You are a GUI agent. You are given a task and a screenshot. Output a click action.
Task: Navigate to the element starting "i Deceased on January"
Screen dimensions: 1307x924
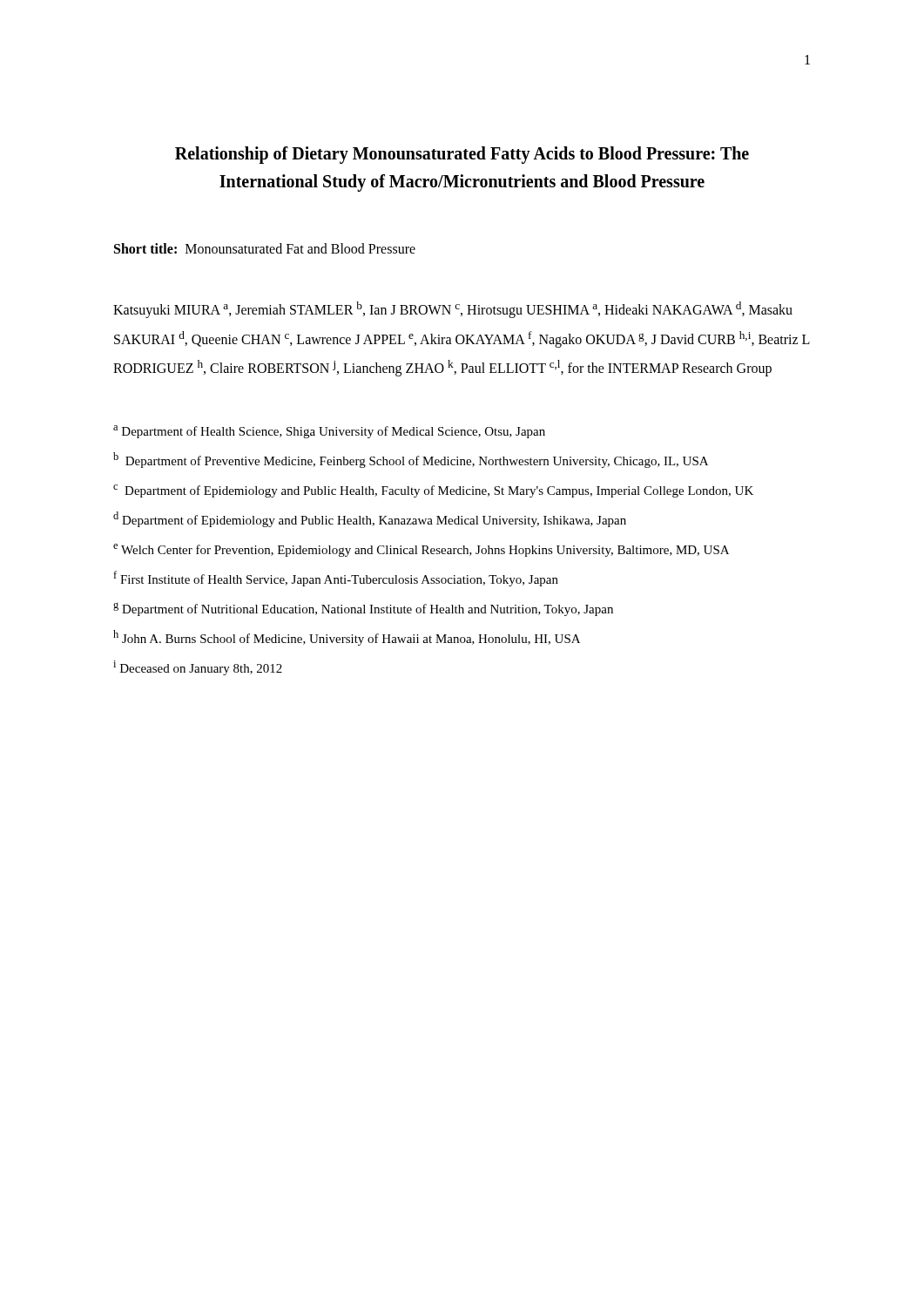click(x=198, y=667)
